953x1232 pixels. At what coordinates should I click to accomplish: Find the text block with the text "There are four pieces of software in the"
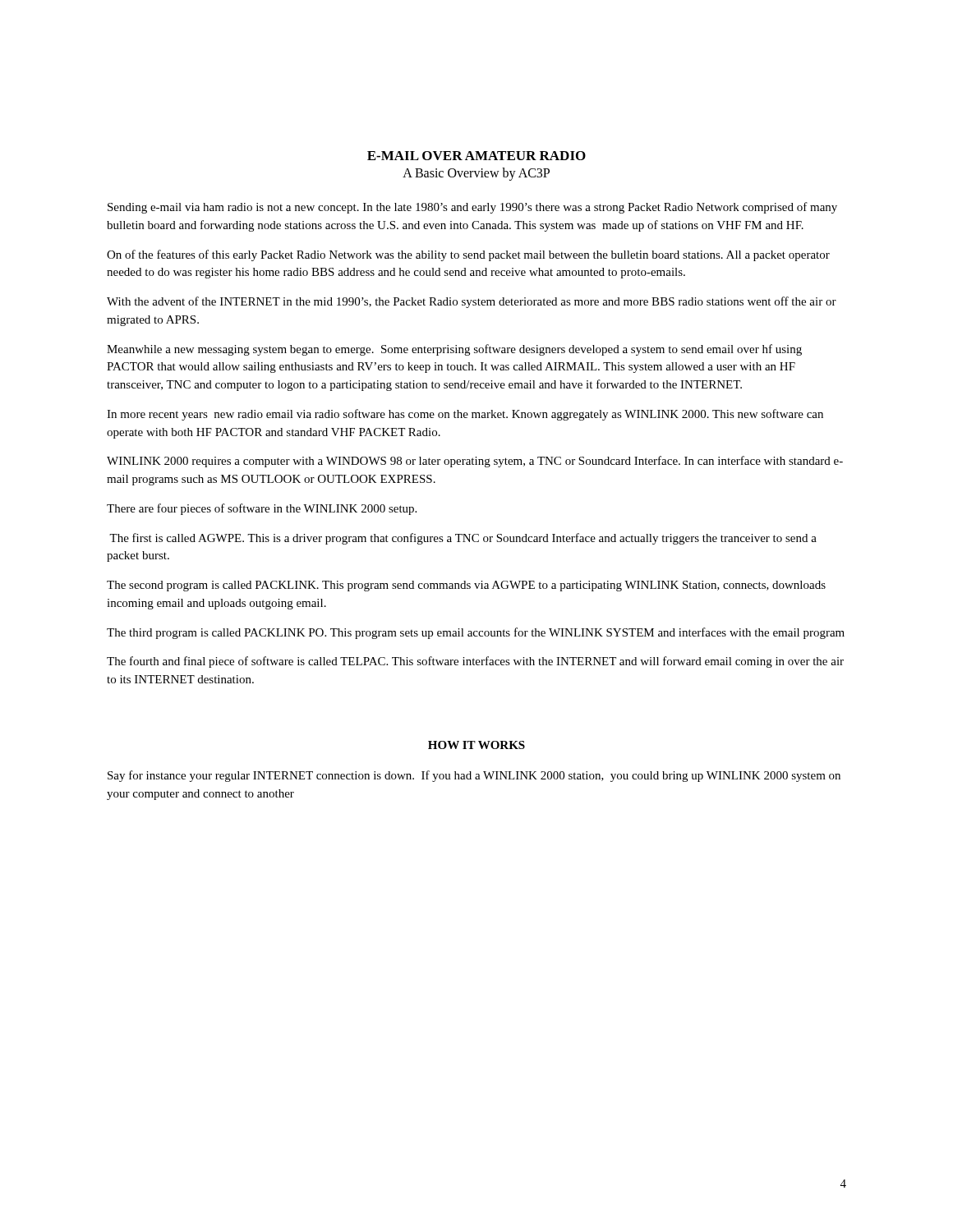pyautogui.click(x=262, y=508)
